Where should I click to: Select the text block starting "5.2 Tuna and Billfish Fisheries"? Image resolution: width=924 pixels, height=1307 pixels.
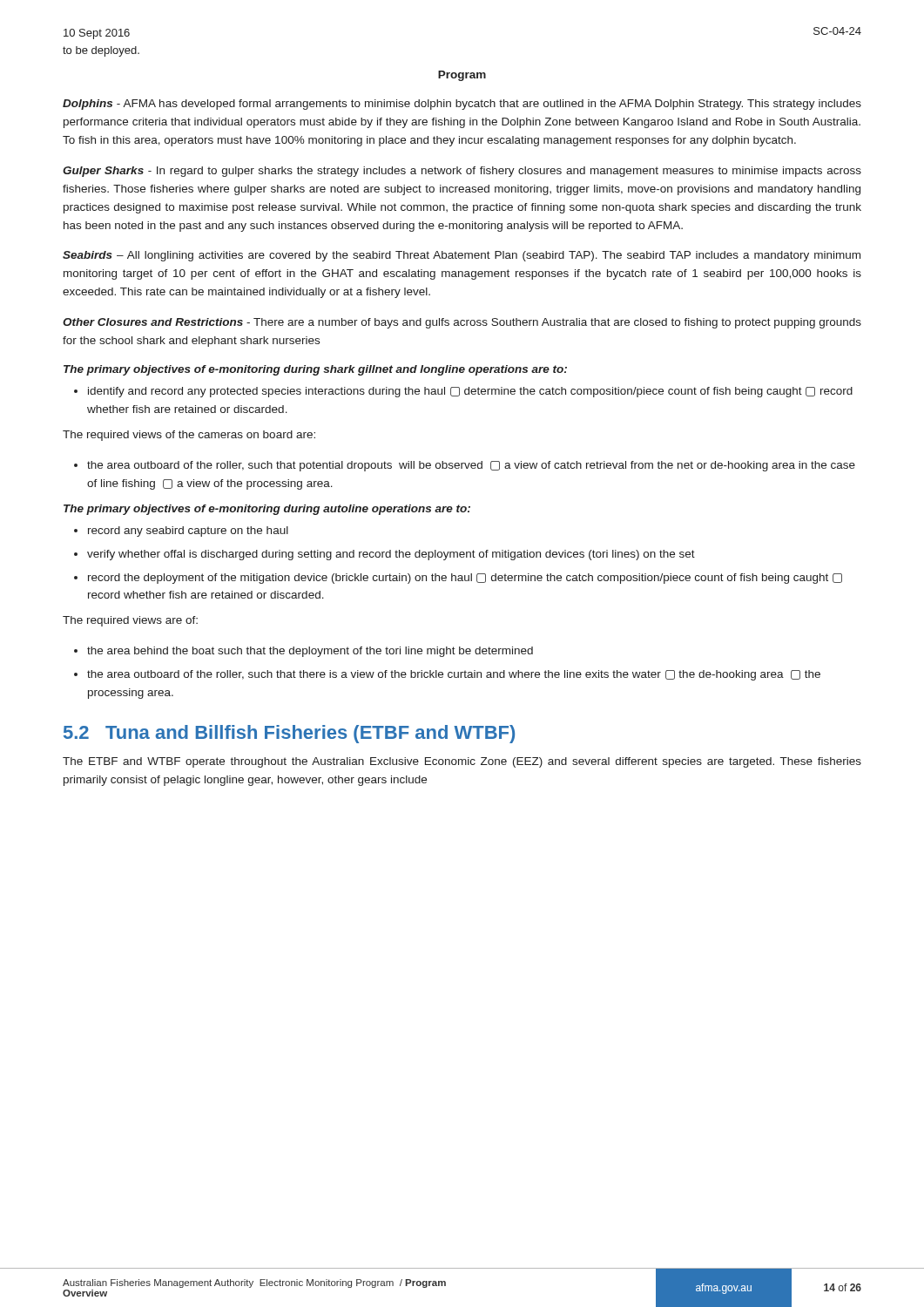click(x=289, y=732)
